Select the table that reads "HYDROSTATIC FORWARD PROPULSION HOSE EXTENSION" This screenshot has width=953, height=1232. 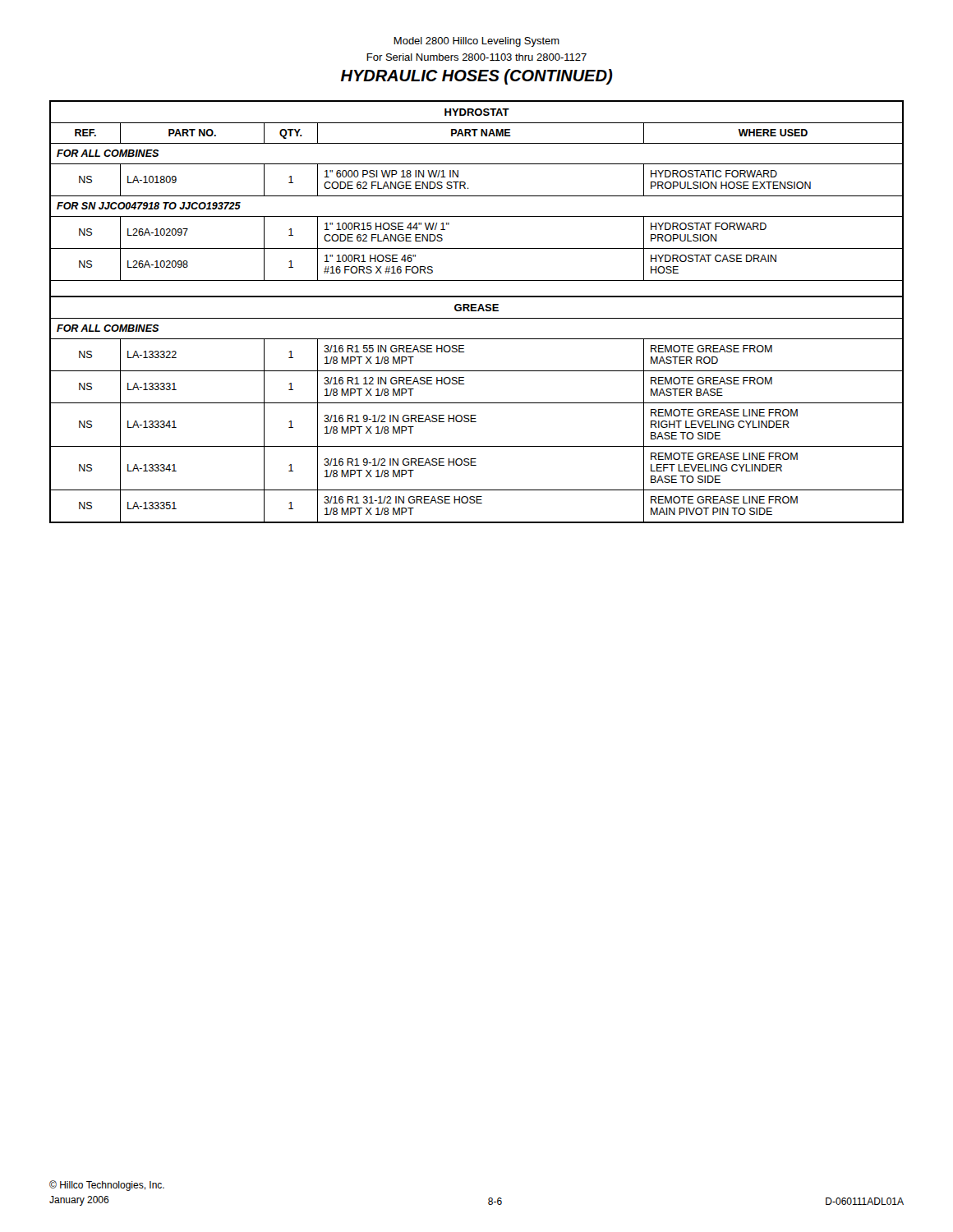(x=476, y=312)
